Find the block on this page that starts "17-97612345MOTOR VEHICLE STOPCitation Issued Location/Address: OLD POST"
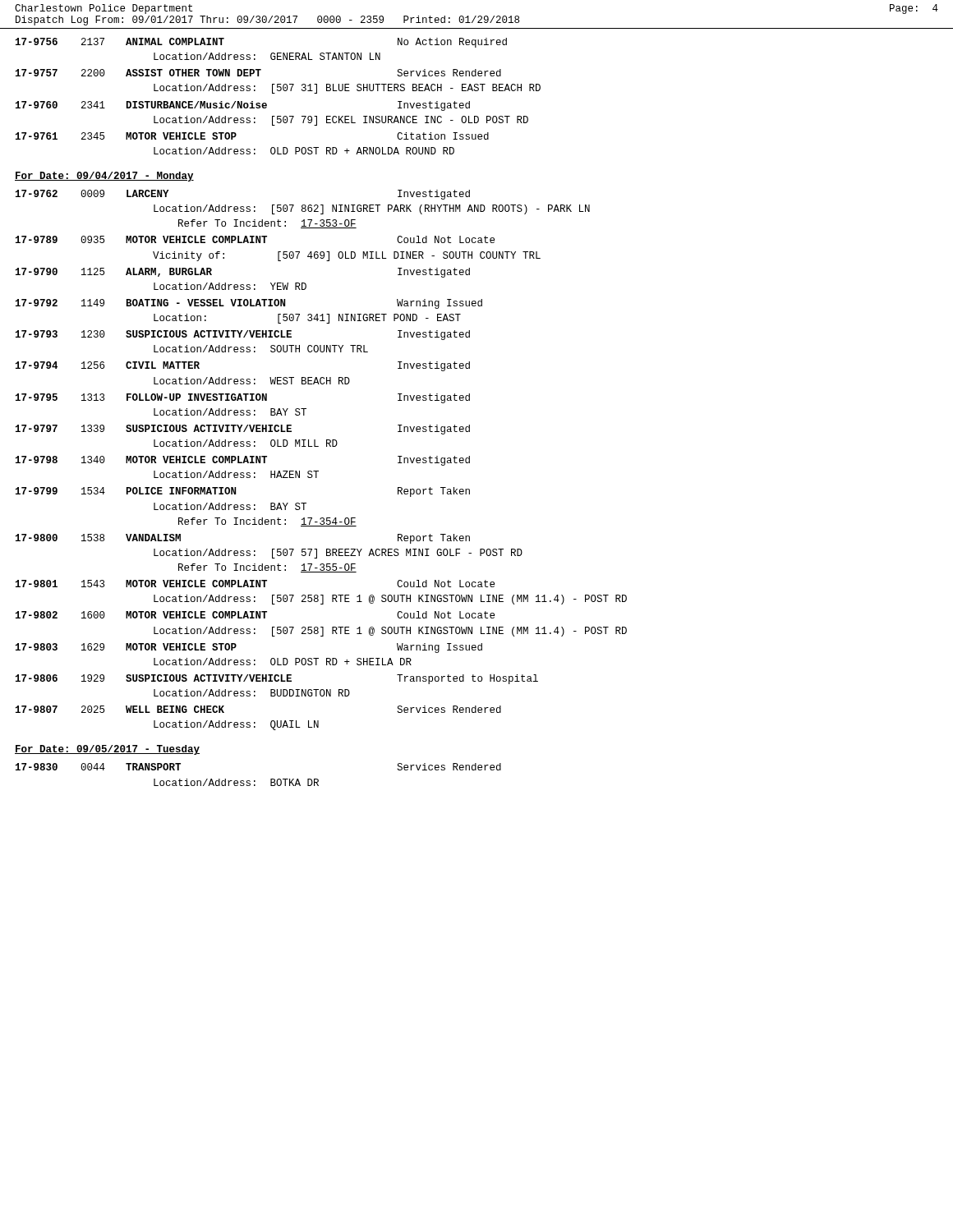Screen dimensions: 1232x953 (x=476, y=144)
